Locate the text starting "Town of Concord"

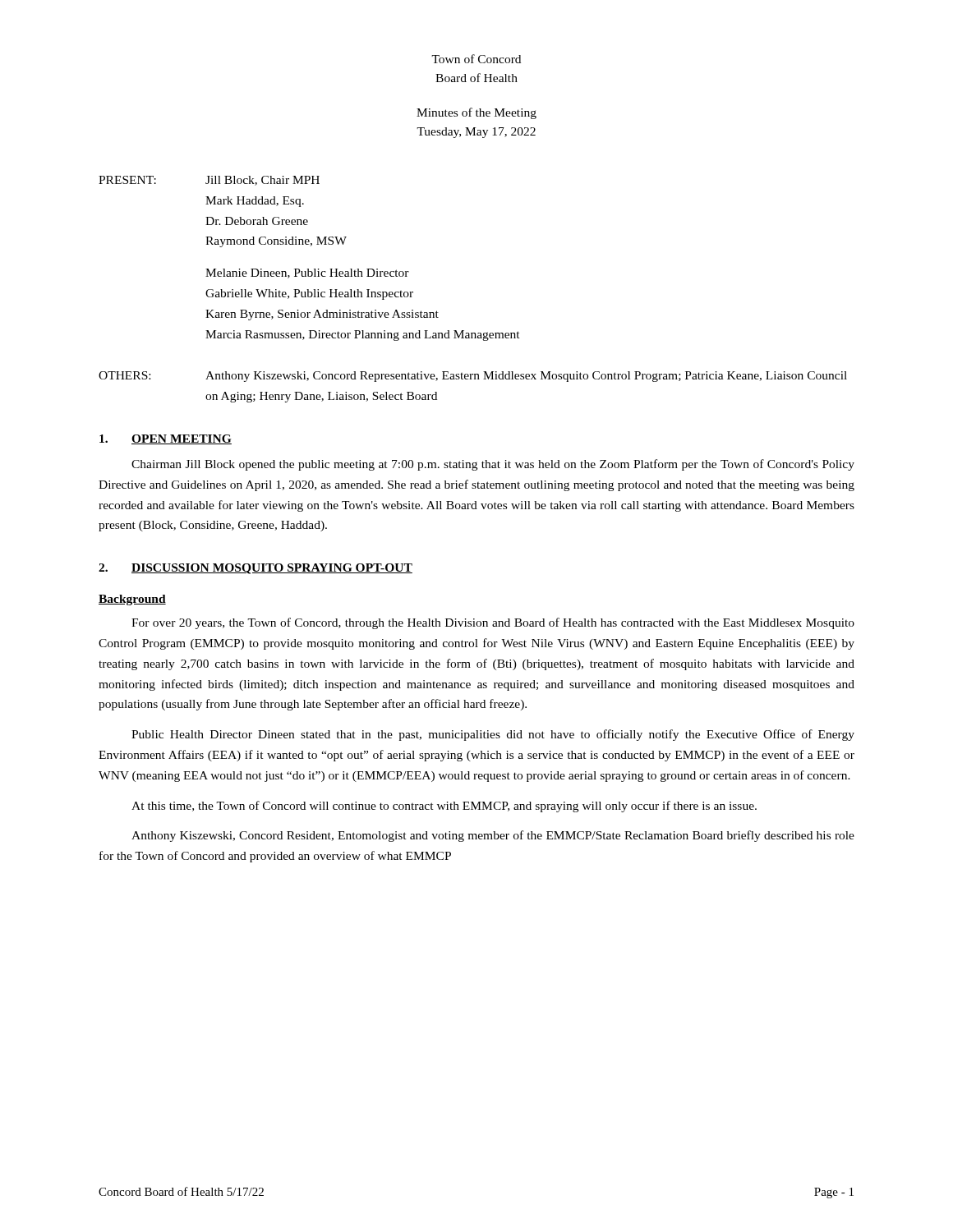coord(476,68)
